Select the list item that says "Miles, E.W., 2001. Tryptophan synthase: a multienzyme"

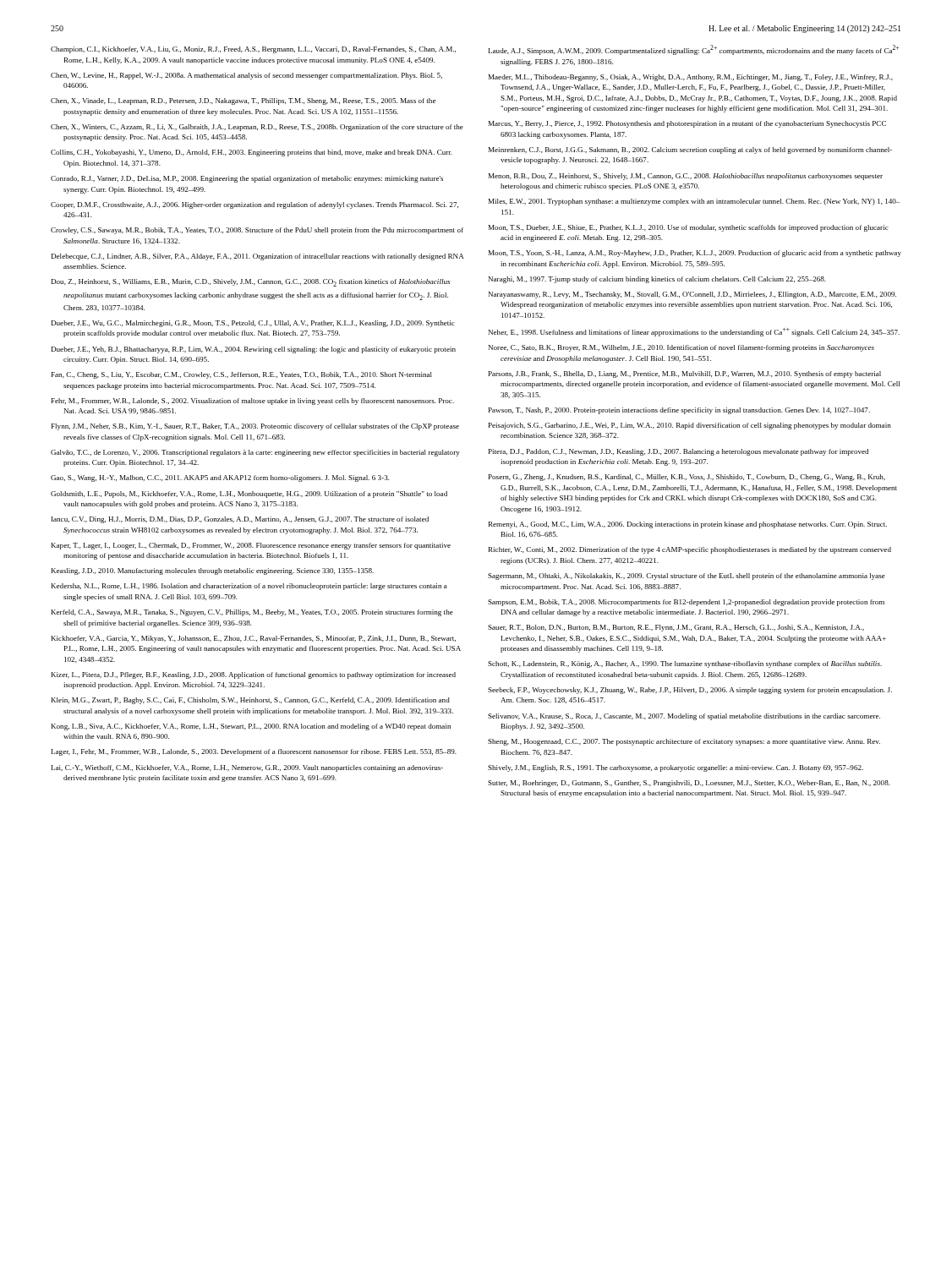694,207
